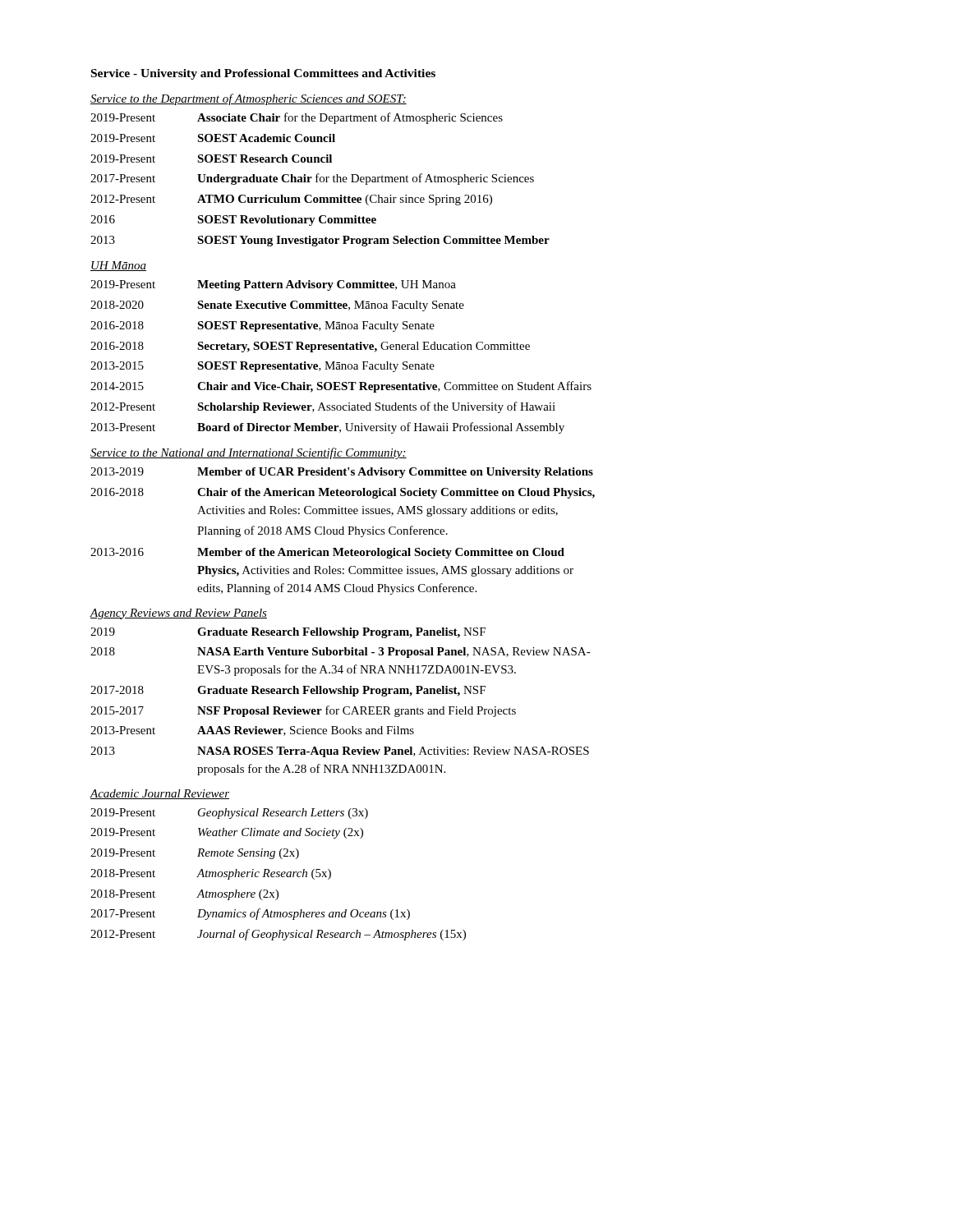Viewport: 953px width, 1232px height.
Task: Click where it says "2018-Present Atmosphere (2x)"
Action: (x=117, y=895)
